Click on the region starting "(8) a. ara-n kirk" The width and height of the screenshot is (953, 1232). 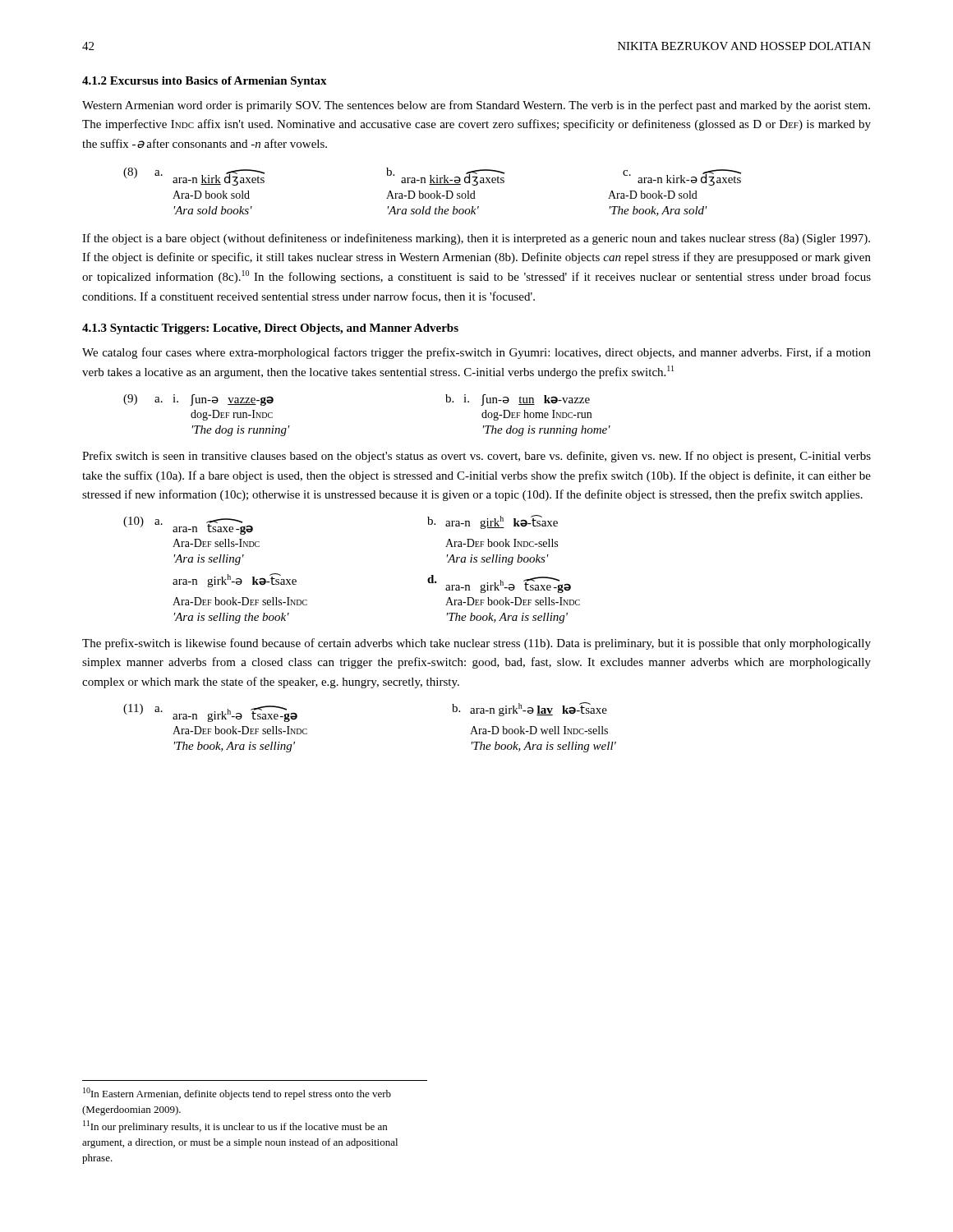coord(497,191)
